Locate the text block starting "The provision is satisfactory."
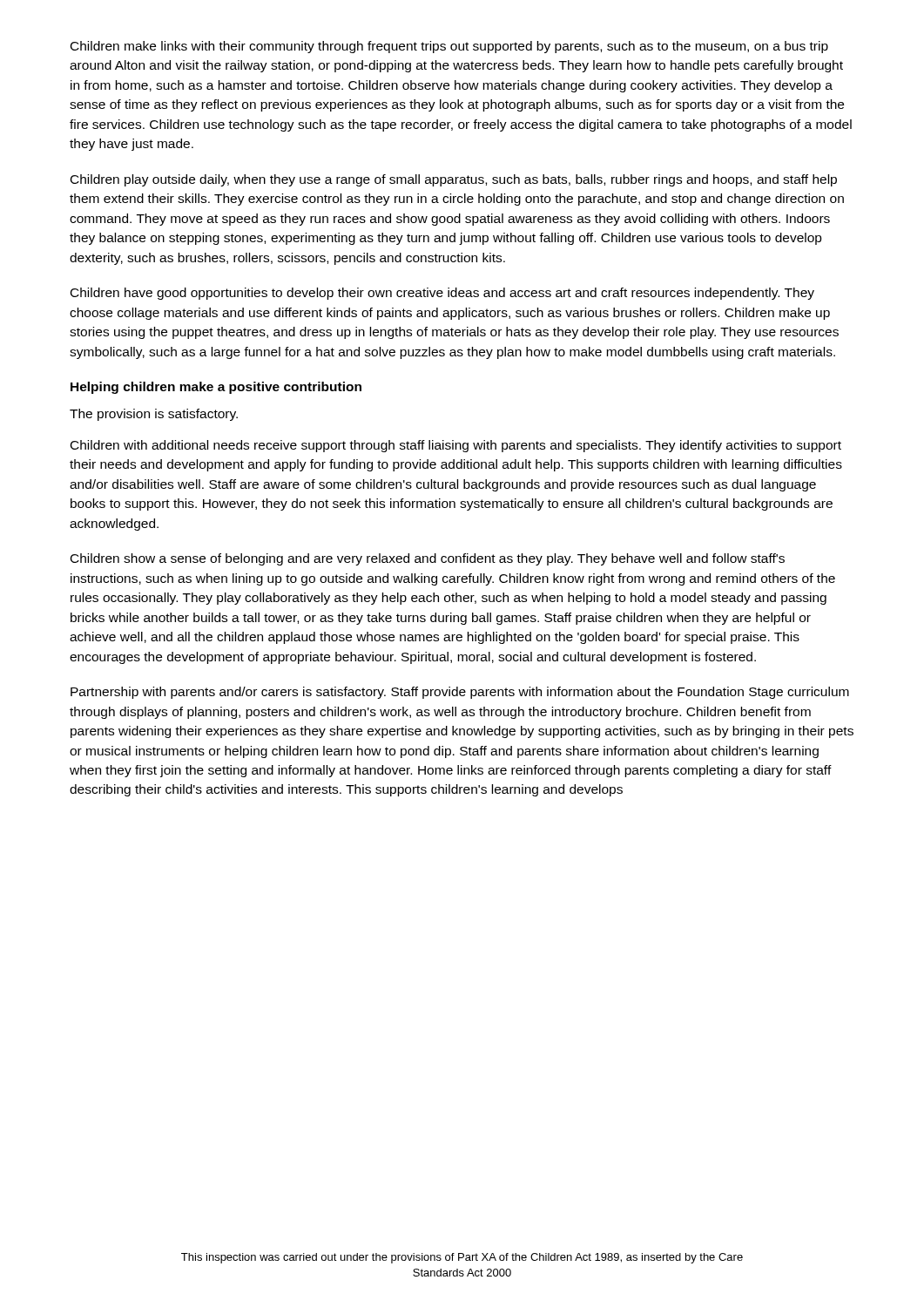Image resolution: width=924 pixels, height=1307 pixels. [154, 413]
